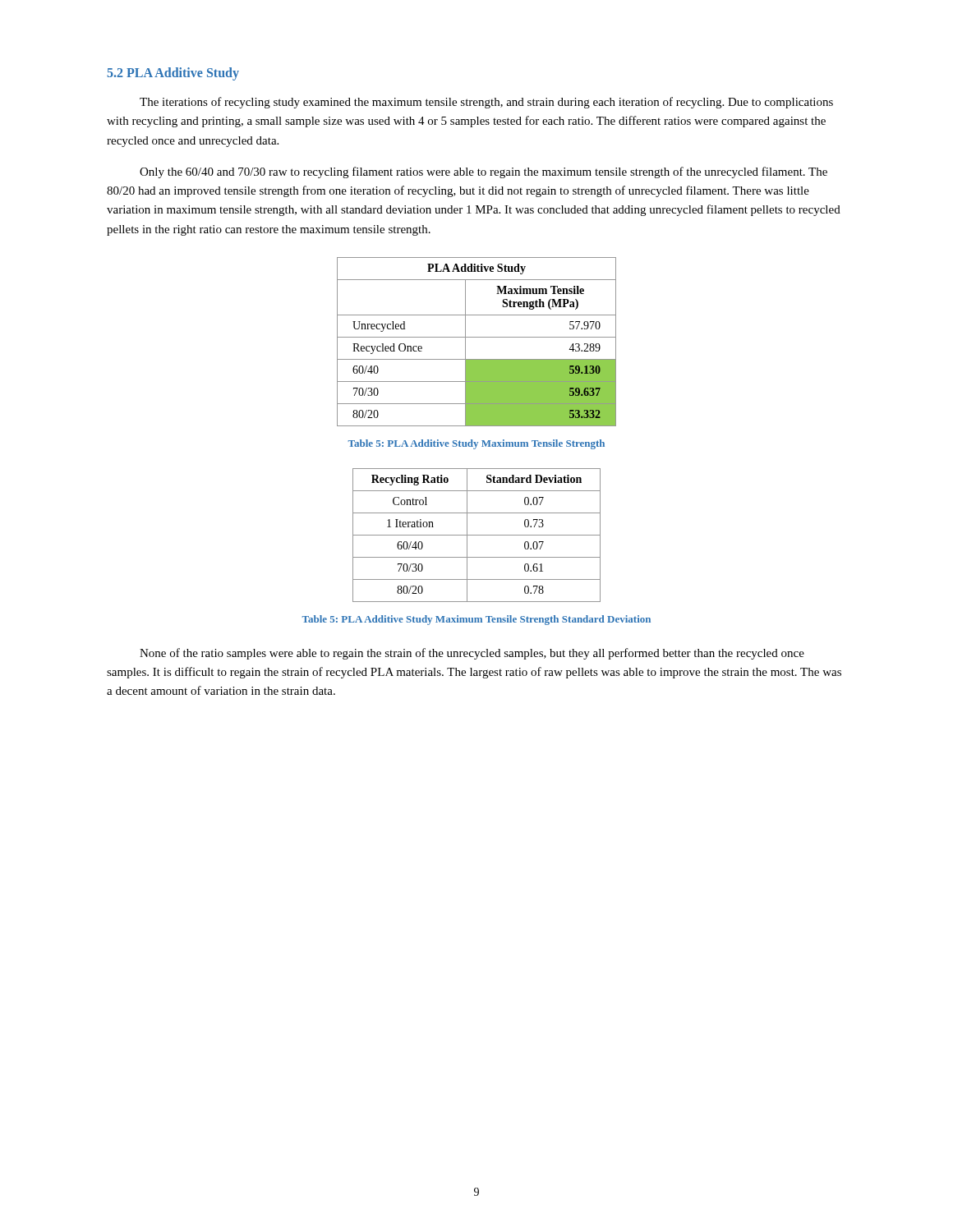The image size is (953, 1232).
Task: Click the section header
Action: point(476,73)
